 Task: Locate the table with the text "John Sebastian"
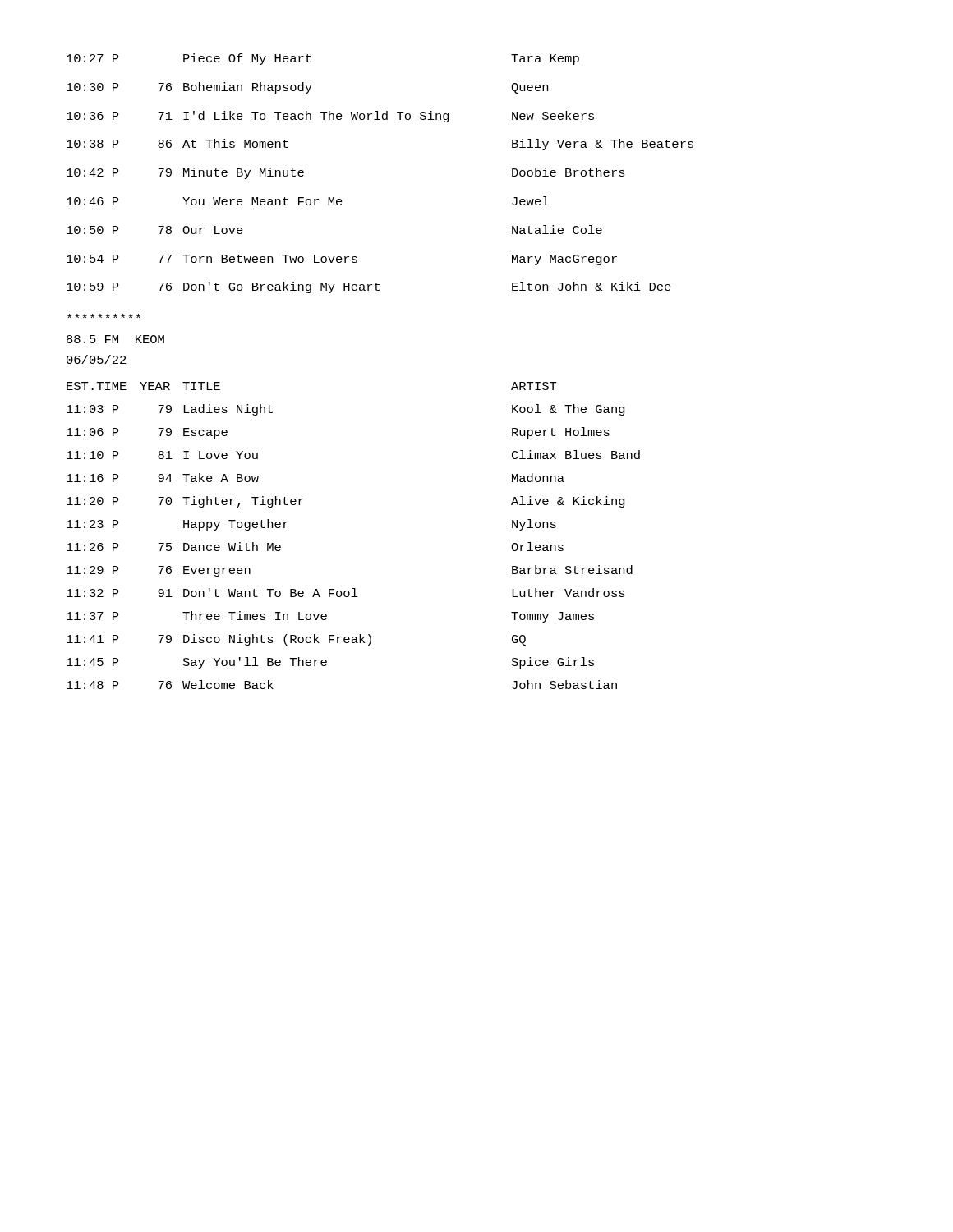pos(476,540)
